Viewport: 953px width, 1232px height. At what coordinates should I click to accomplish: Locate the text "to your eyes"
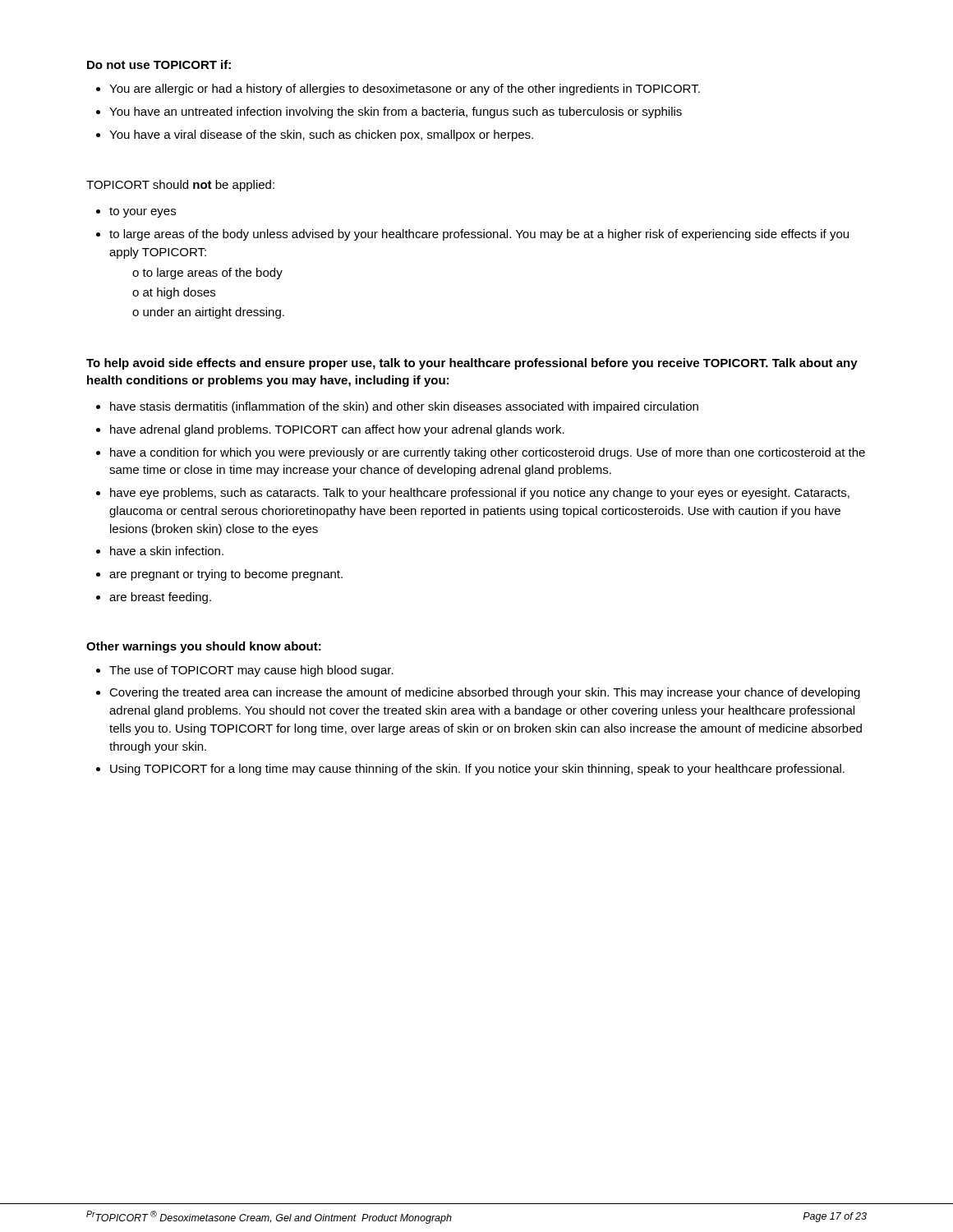(143, 211)
